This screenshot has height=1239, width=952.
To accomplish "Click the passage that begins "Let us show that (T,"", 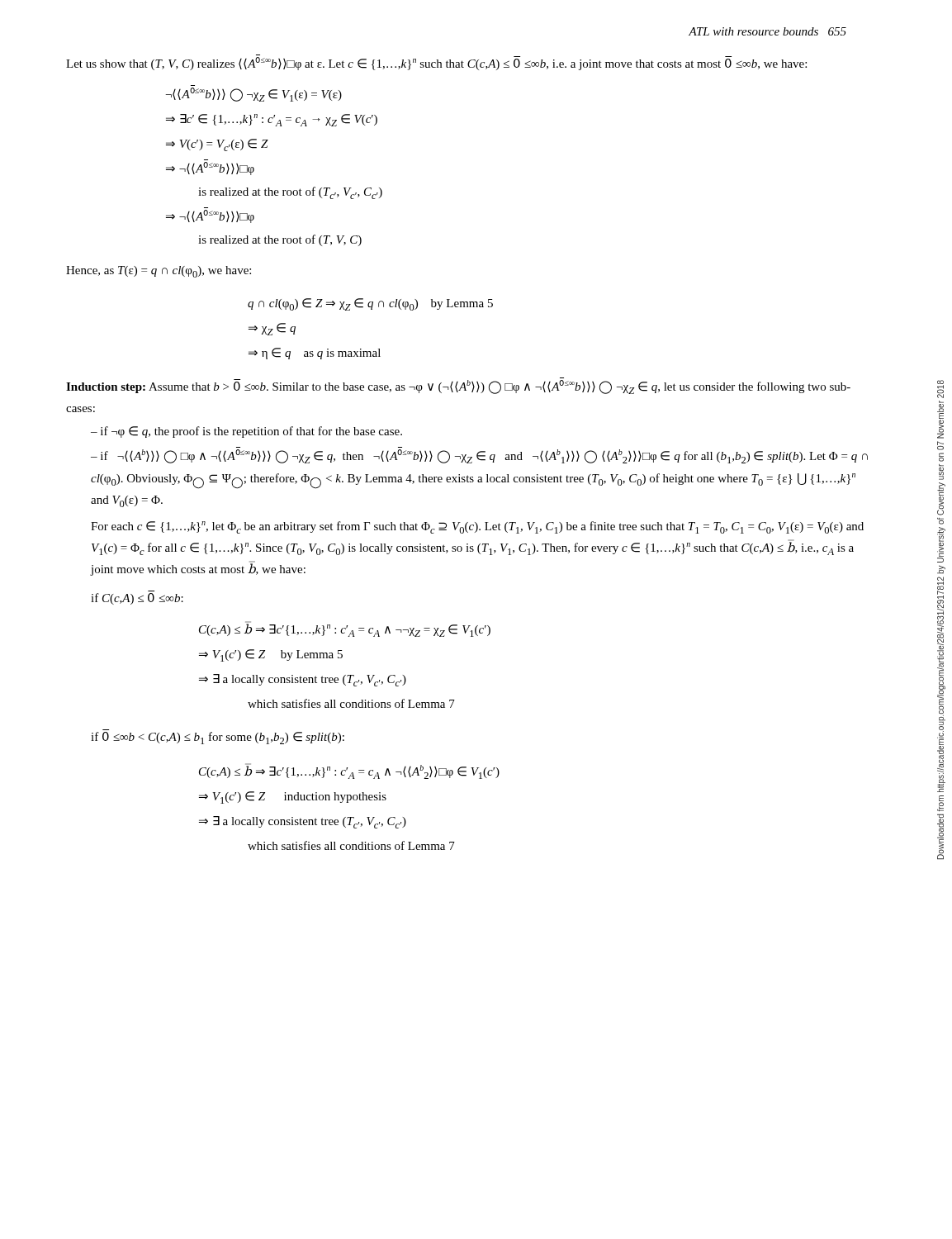I will [x=437, y=63].
